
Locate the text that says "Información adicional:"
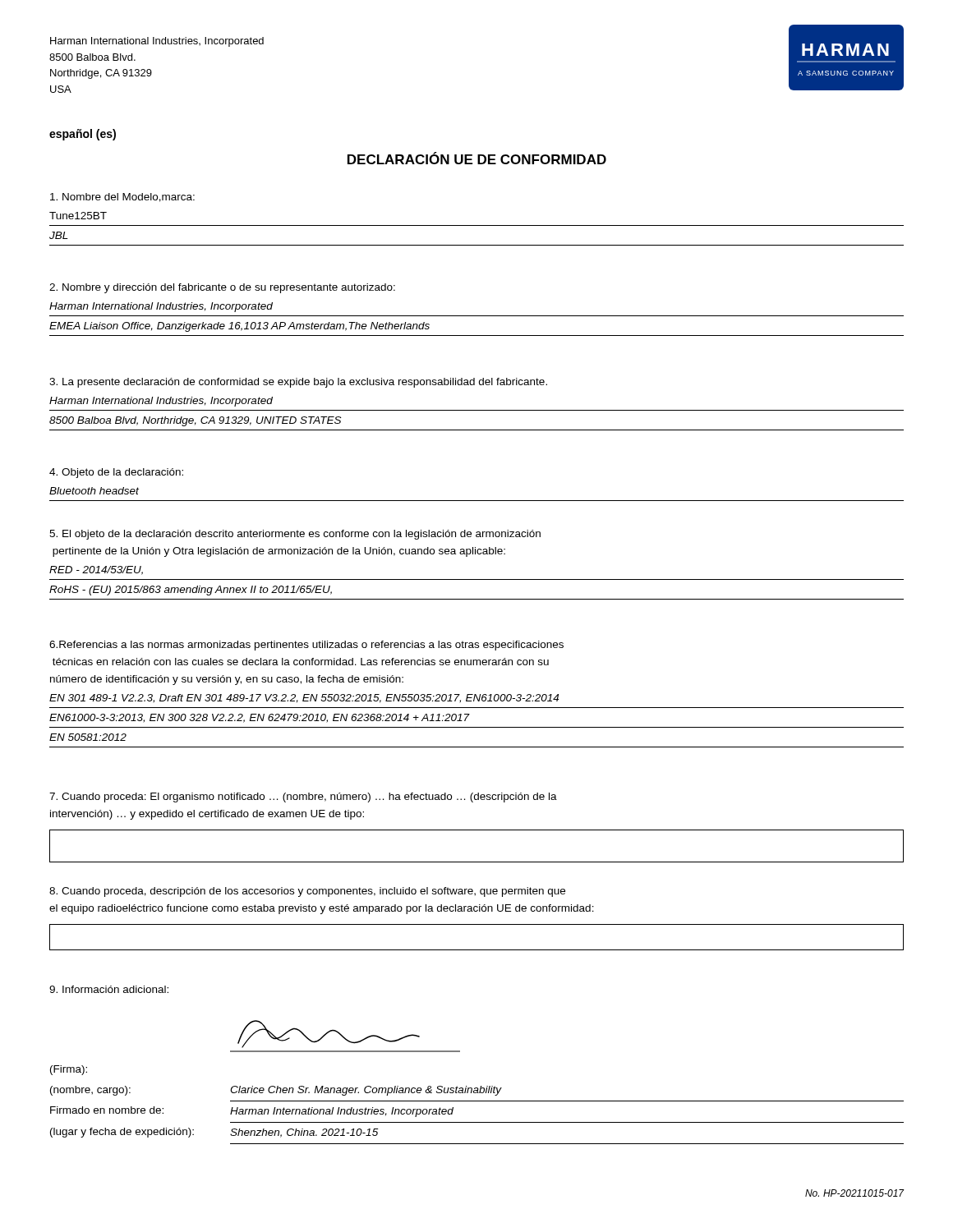click(x=109, y=989)
